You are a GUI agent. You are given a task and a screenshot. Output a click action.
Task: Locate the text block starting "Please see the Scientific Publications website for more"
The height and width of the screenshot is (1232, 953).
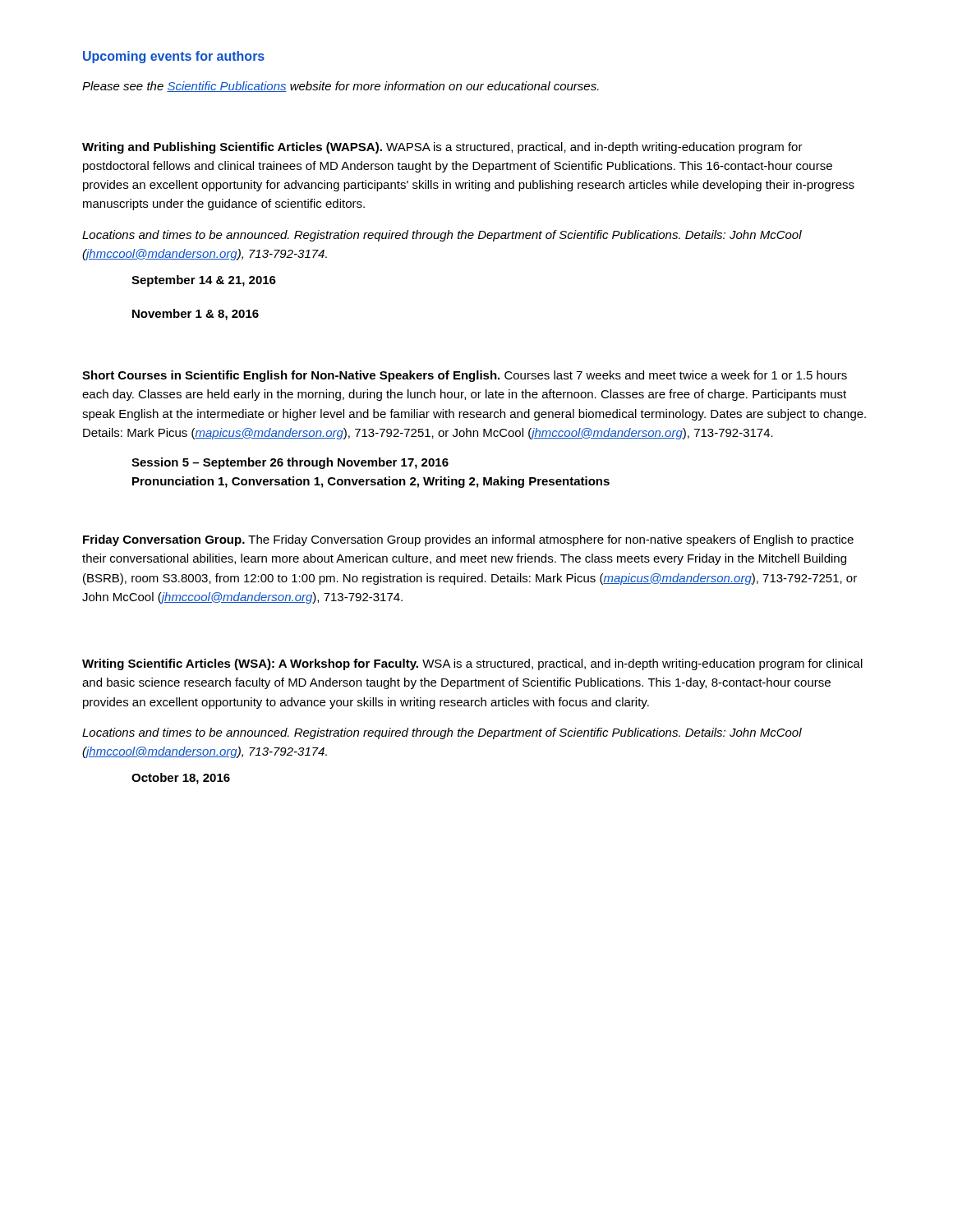341,86
